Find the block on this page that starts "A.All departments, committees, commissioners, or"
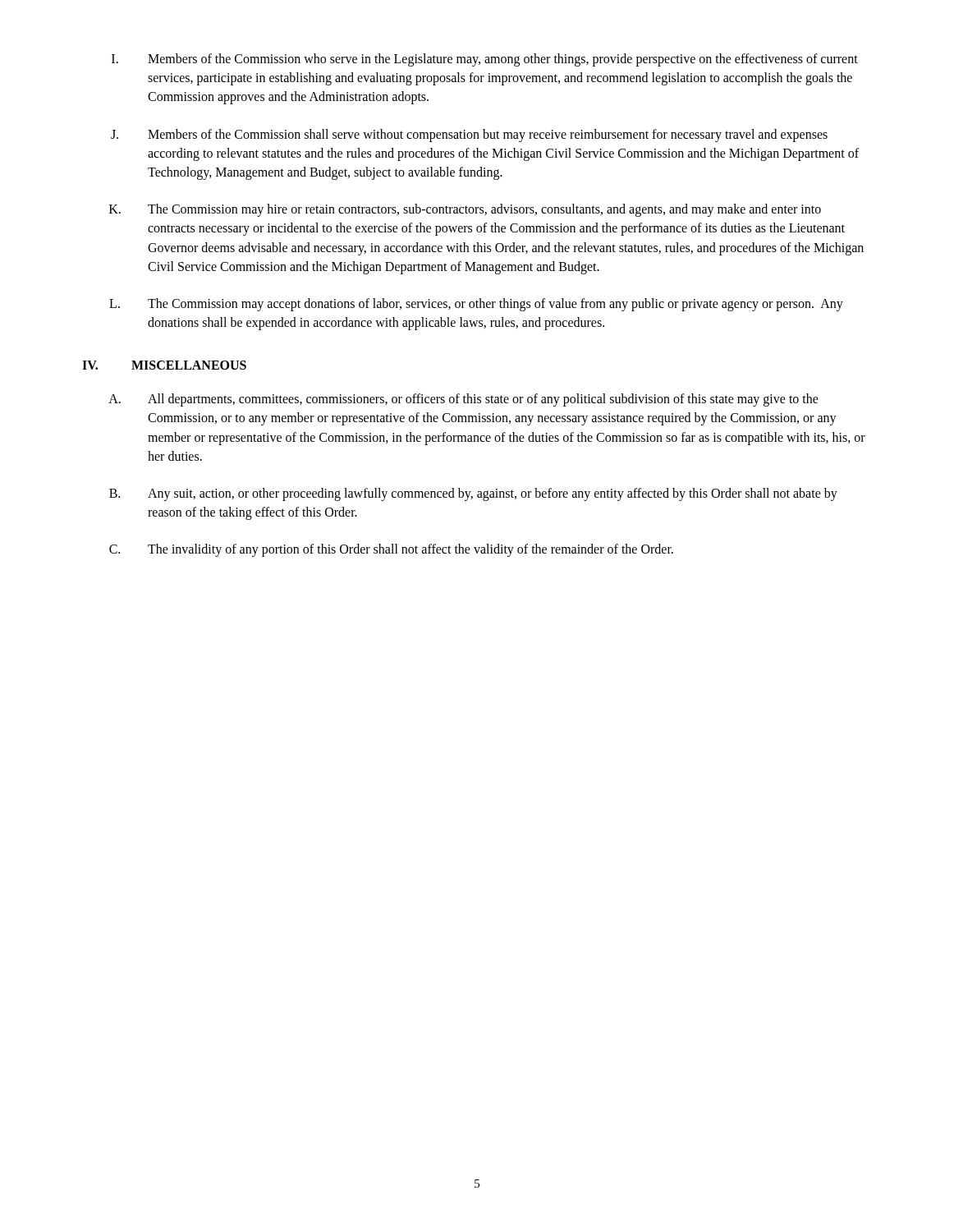954x1232 pixels. pyautogui.click(x=476, y=428)
